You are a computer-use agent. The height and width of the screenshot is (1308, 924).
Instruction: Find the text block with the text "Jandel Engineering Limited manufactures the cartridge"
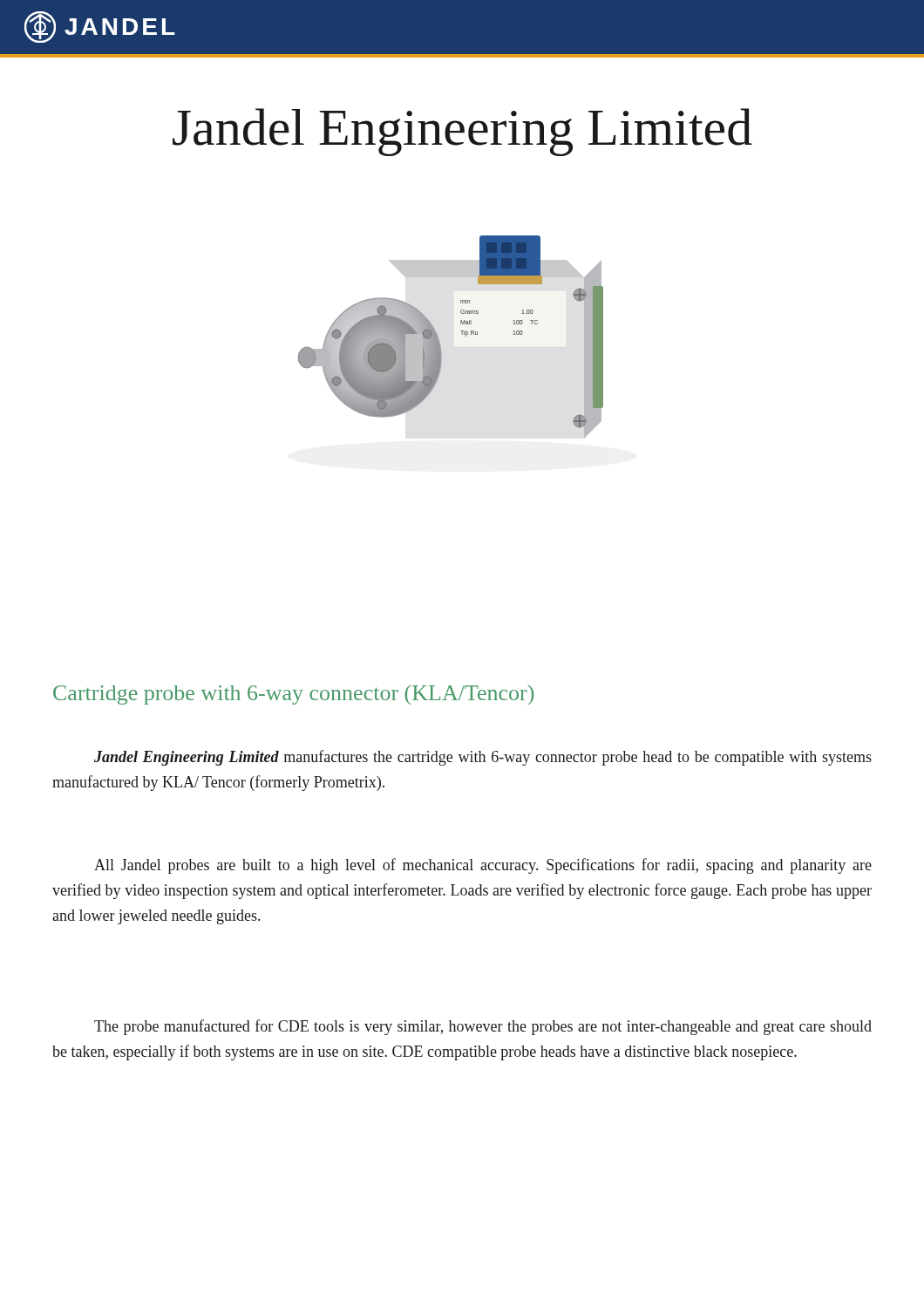coord(462,770)
